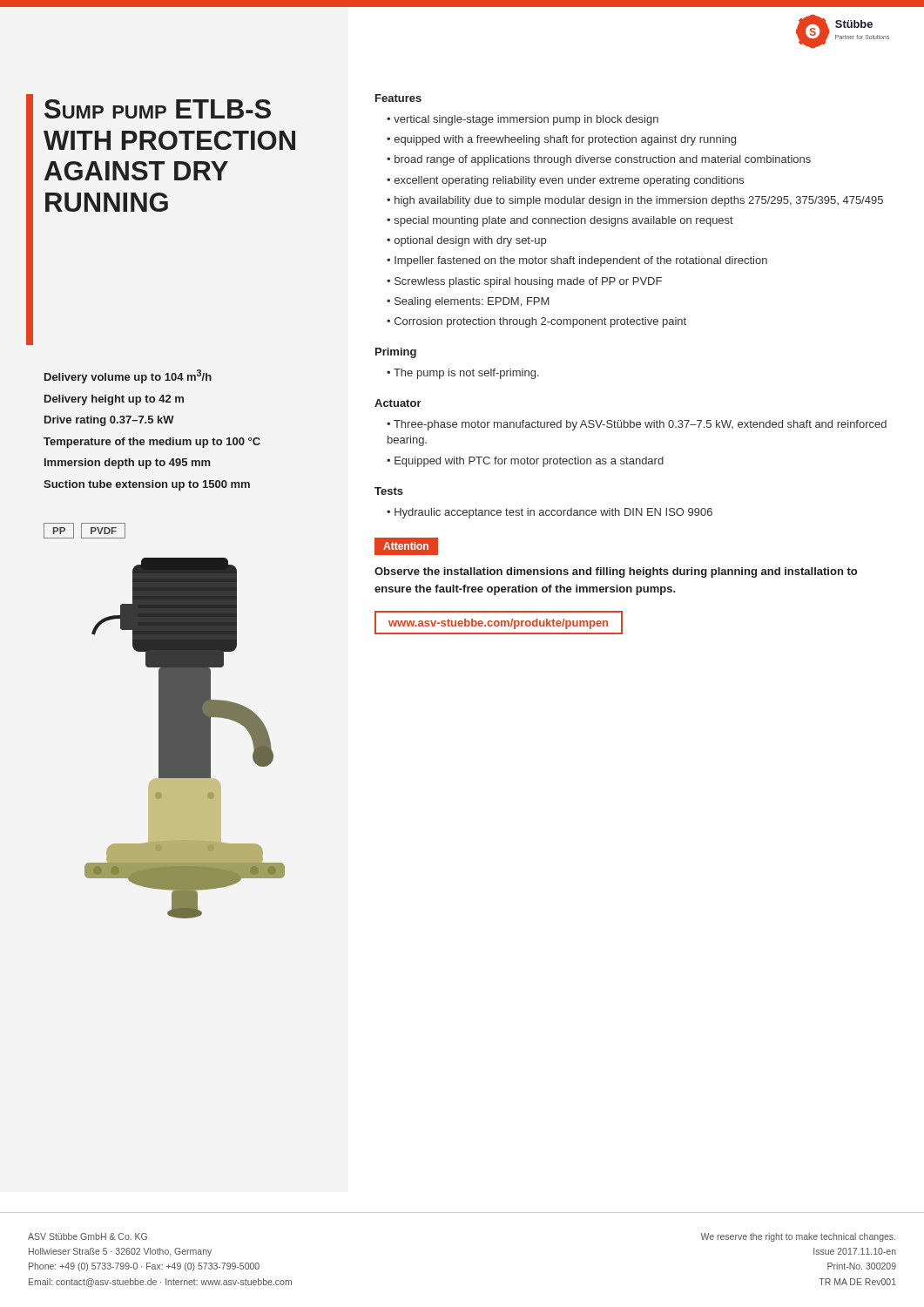Screen dimensions: 1307x924
Task: Point to the passage starting "• Equipped with"
Action: pyautogui.click(x=525, y=460)
